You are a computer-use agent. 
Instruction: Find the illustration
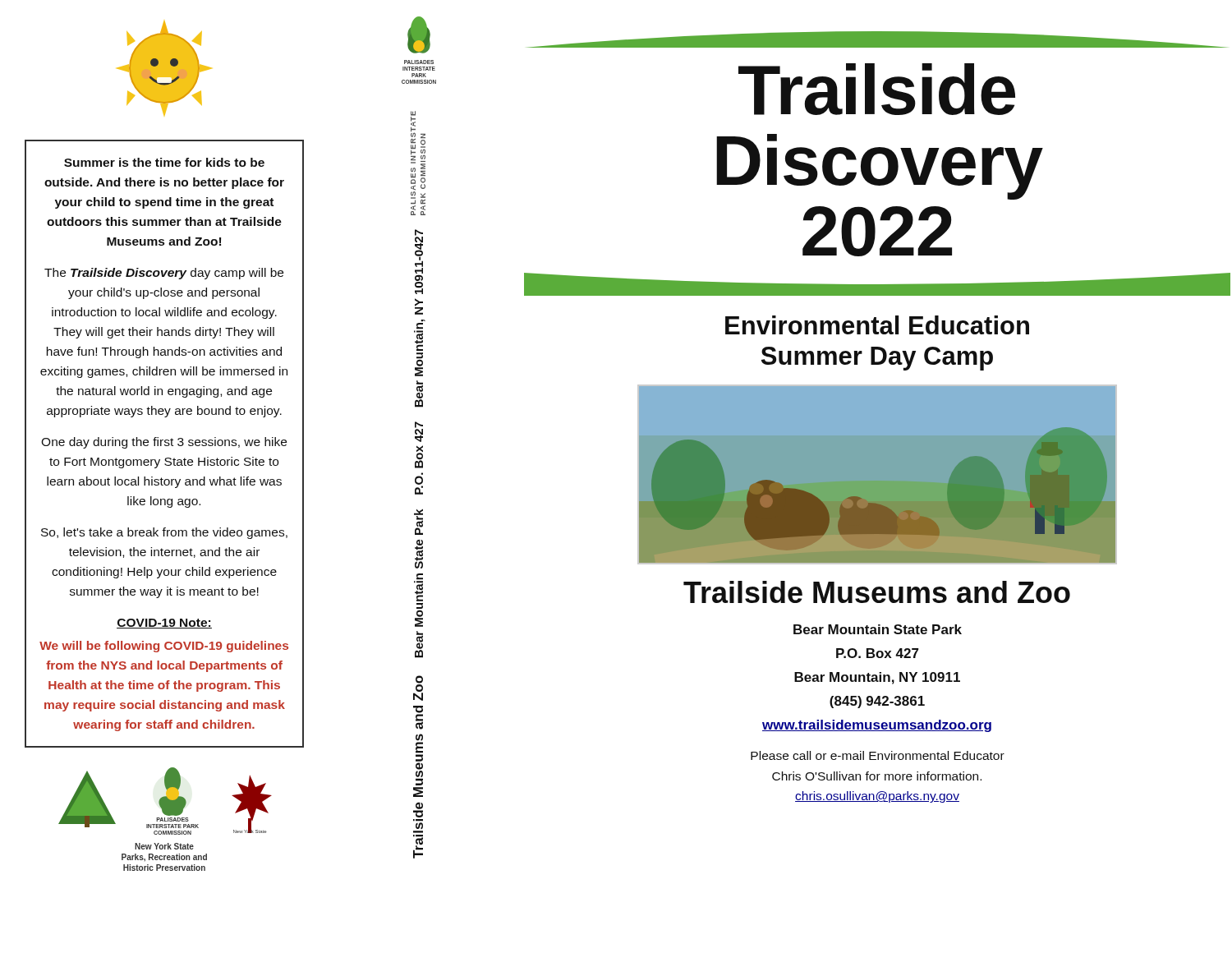[164, 77]
